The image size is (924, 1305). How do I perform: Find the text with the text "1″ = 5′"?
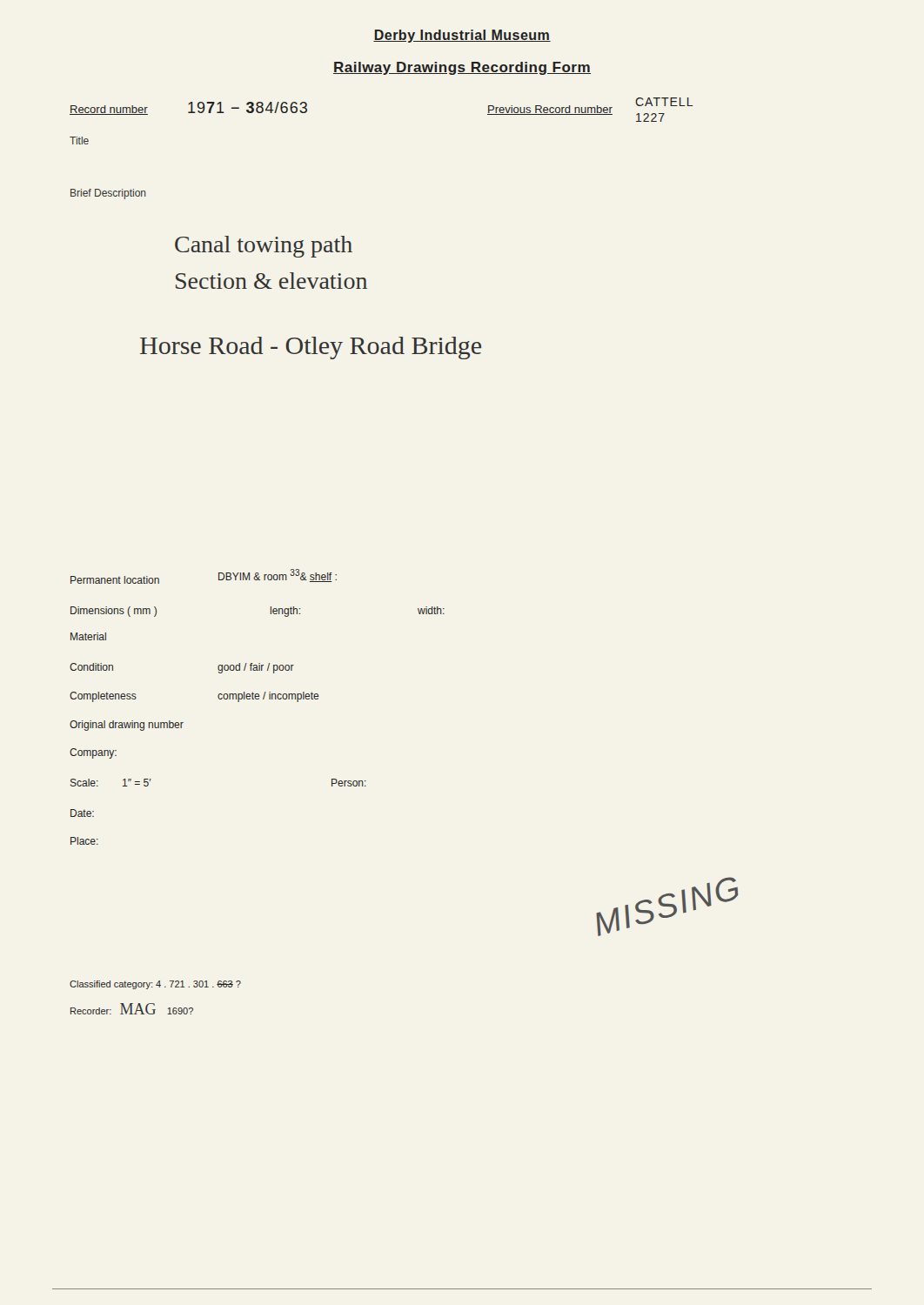[136, 783]
